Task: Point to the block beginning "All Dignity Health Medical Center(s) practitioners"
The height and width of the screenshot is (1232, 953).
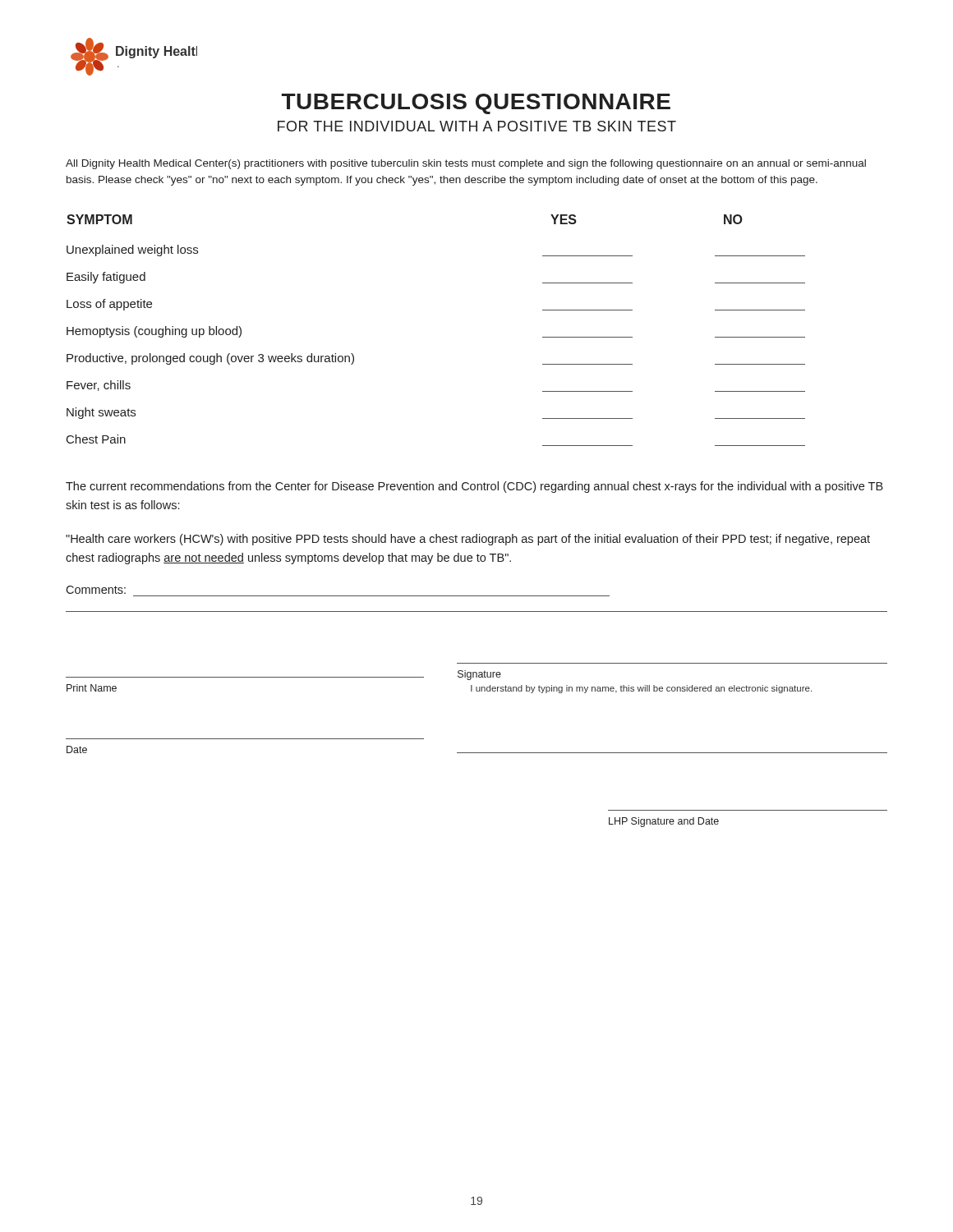Action: (x=466, y=171)
